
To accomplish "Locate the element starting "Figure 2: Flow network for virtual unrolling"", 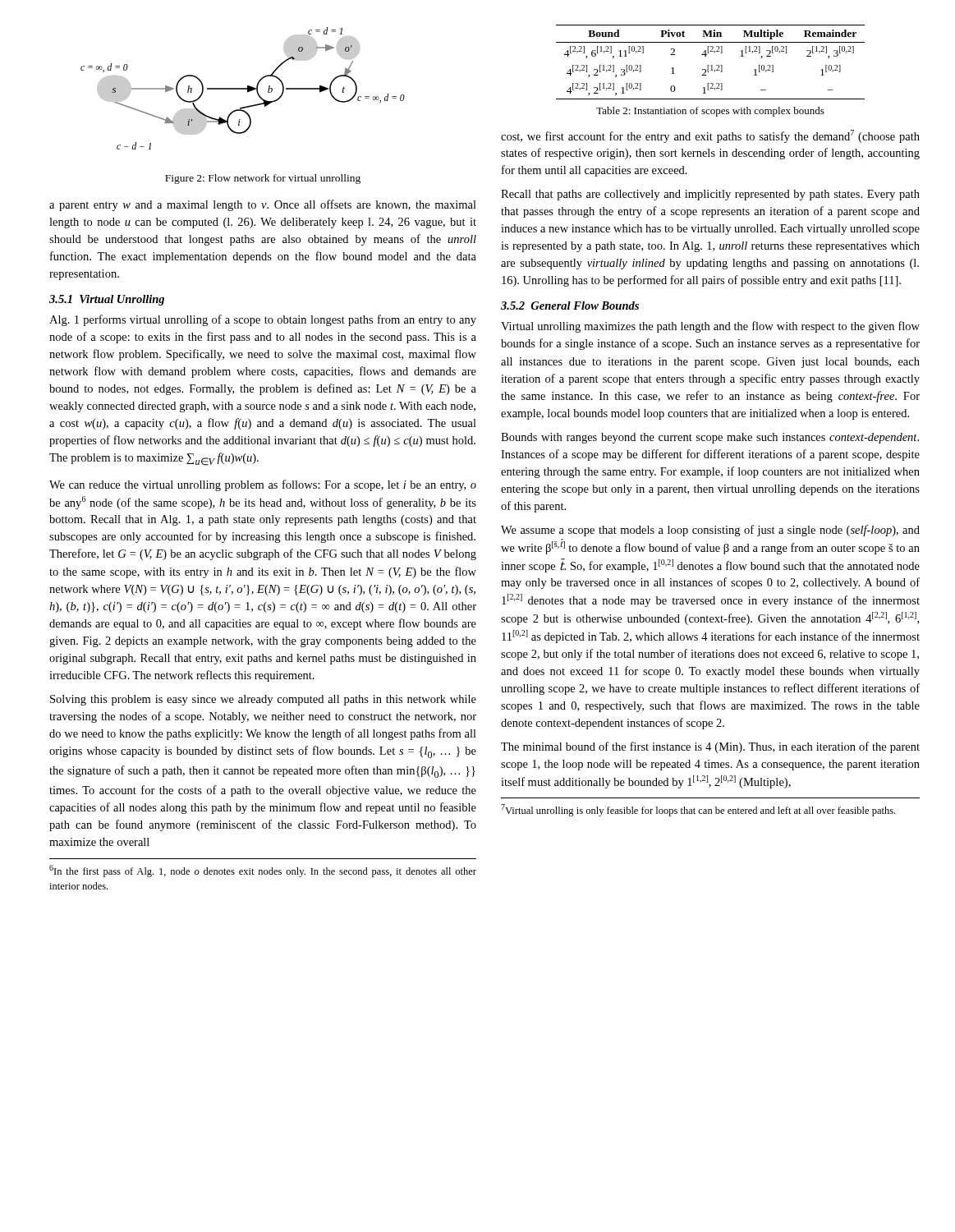I will click(x=263, y=178).
